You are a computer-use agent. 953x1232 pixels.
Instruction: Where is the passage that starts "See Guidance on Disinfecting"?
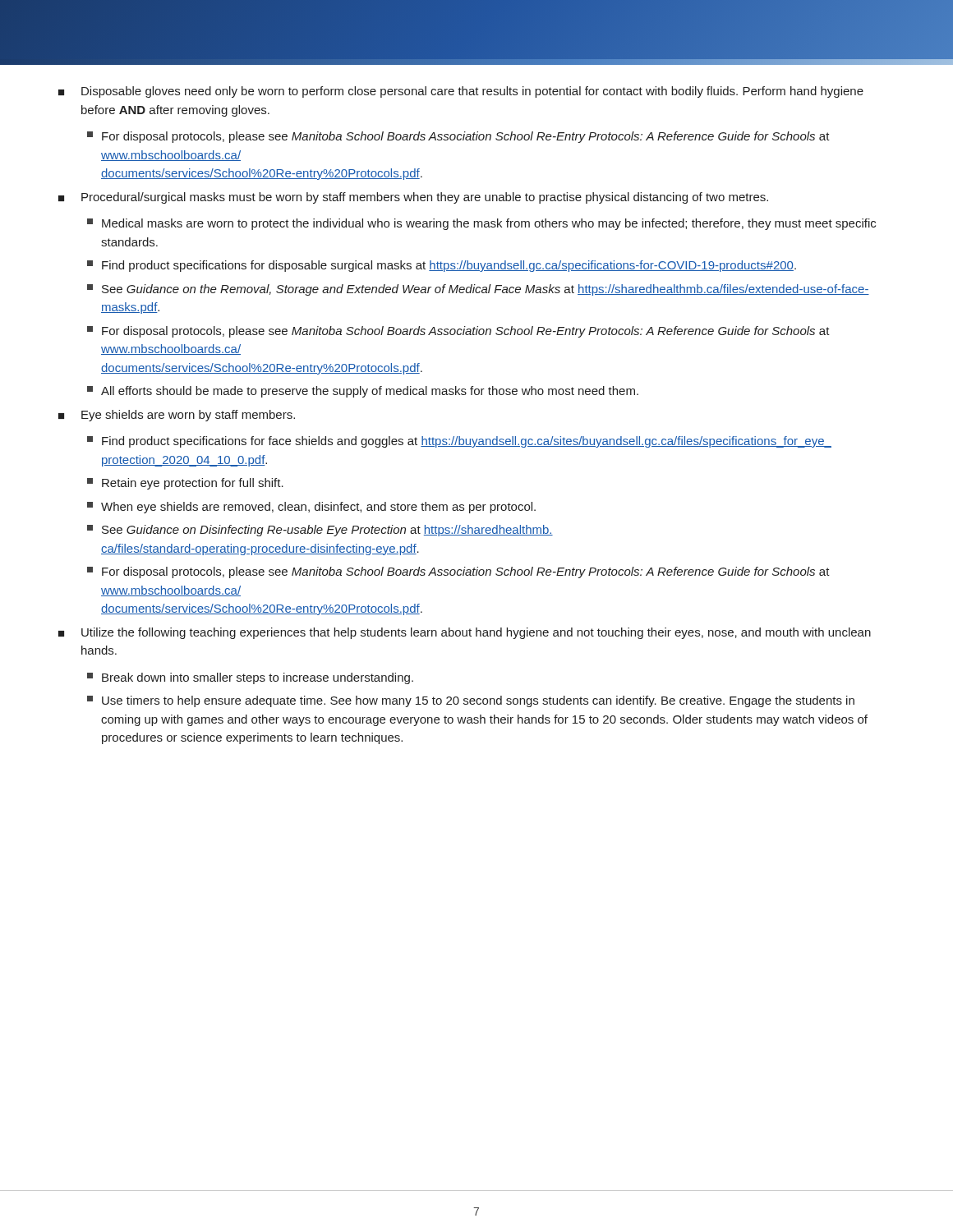pyautogui.click(x=491, y=539)
